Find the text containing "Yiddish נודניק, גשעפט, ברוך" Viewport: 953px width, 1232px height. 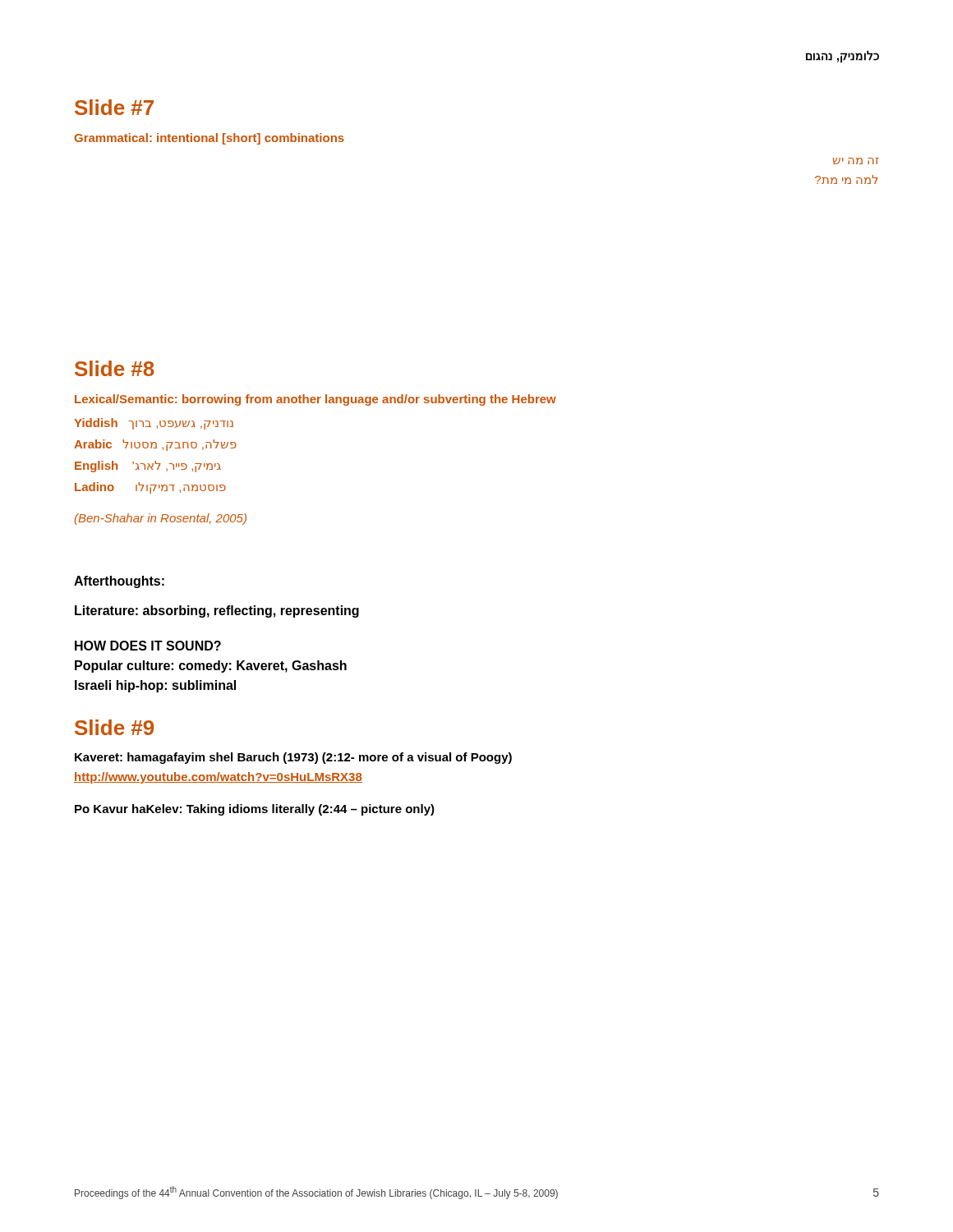click(154, 423)
